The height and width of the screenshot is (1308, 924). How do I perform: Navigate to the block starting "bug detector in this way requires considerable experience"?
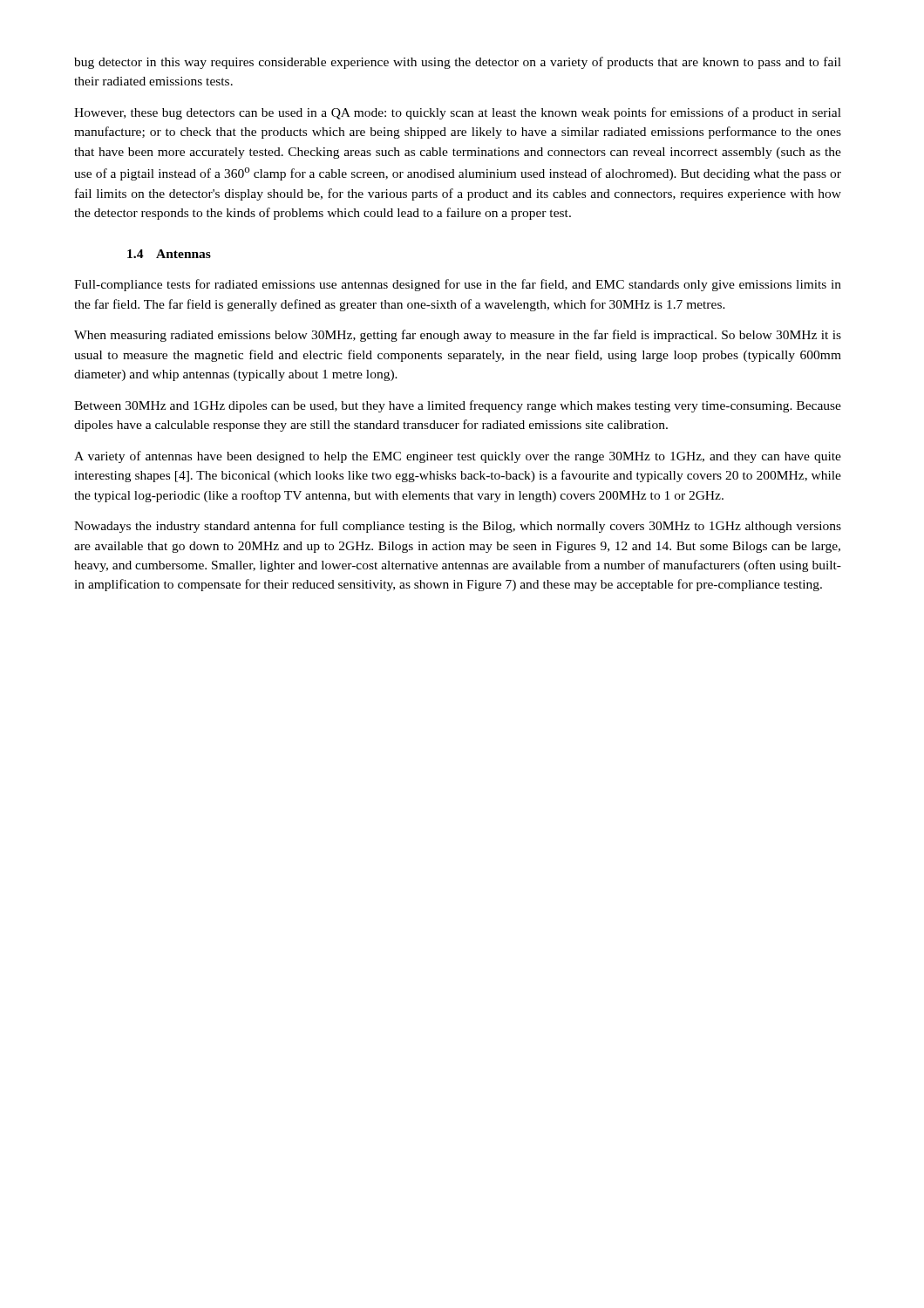point(458,71)
